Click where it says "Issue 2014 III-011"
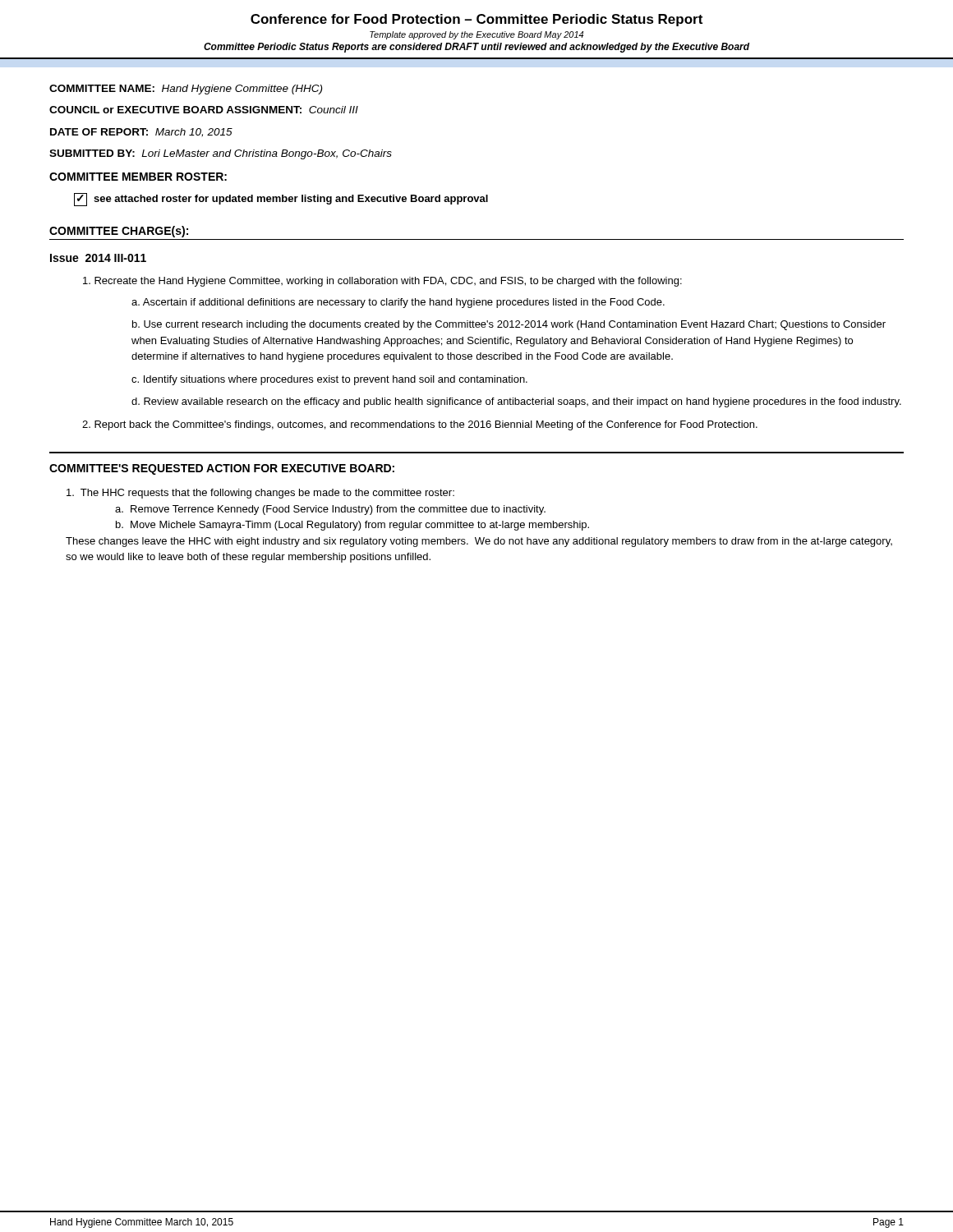Screen dimensions: 1232x953 [98, 258]
